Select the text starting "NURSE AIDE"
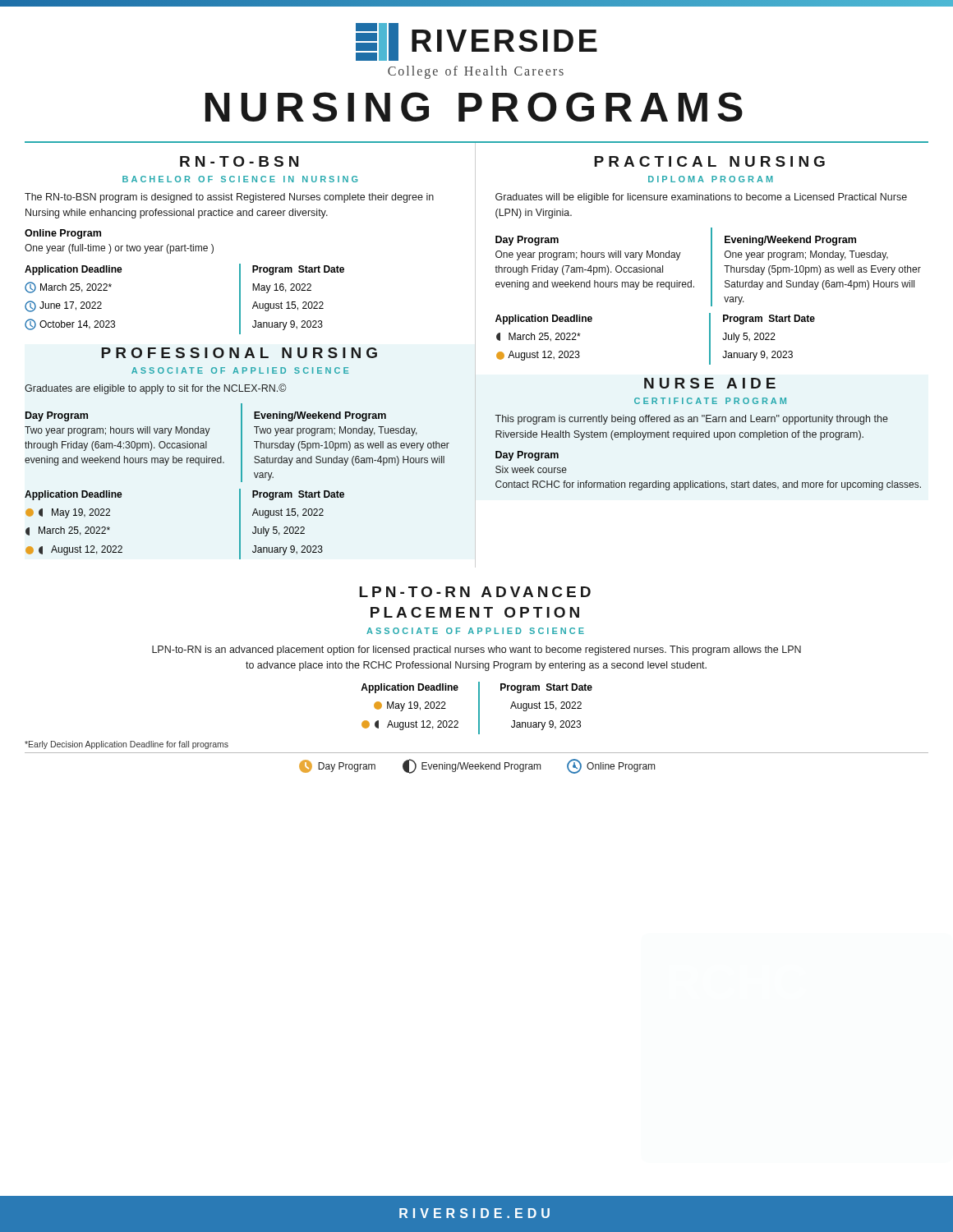 712,383
